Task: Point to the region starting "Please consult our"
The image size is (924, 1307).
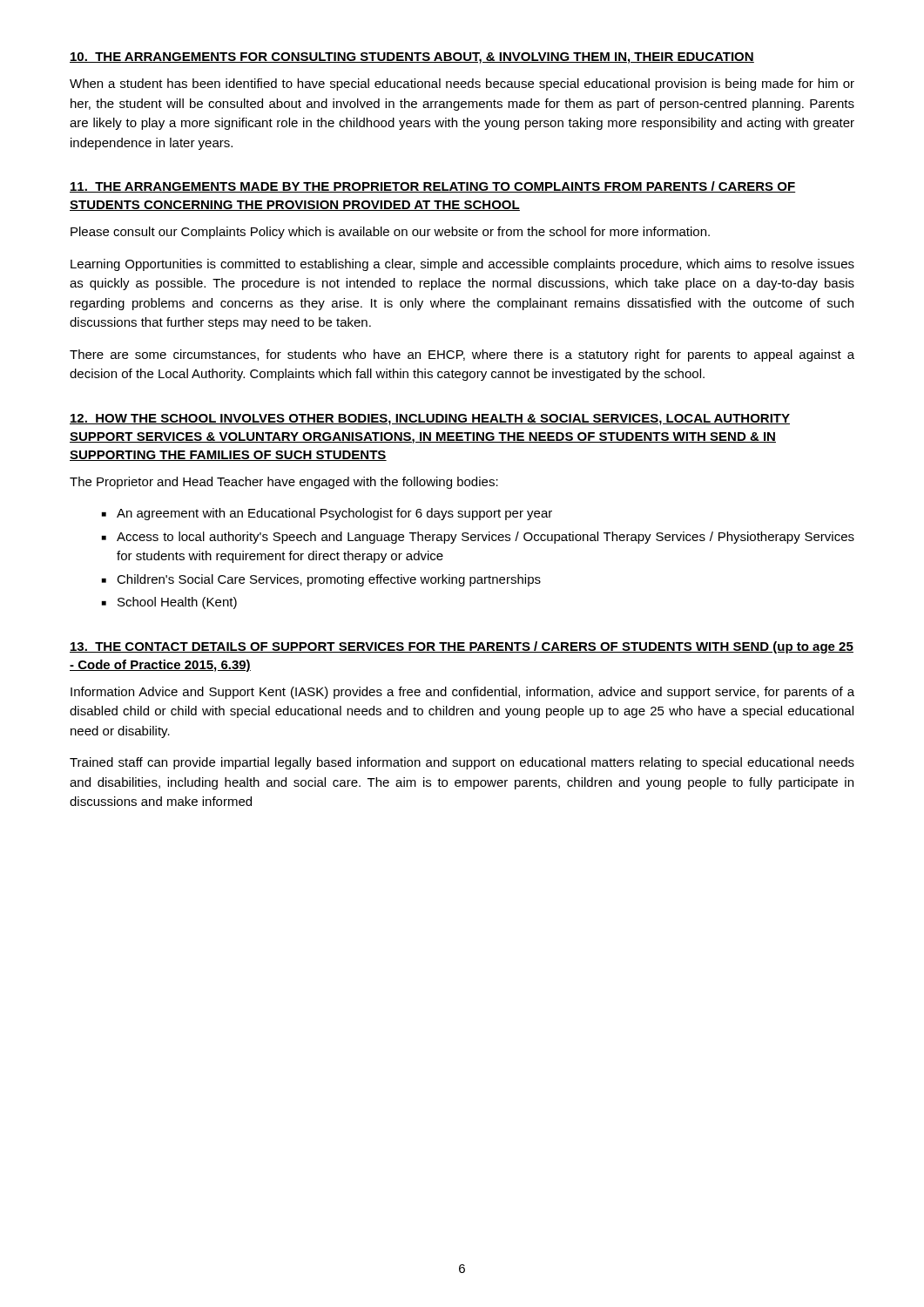Action: (x=390, y=231)
